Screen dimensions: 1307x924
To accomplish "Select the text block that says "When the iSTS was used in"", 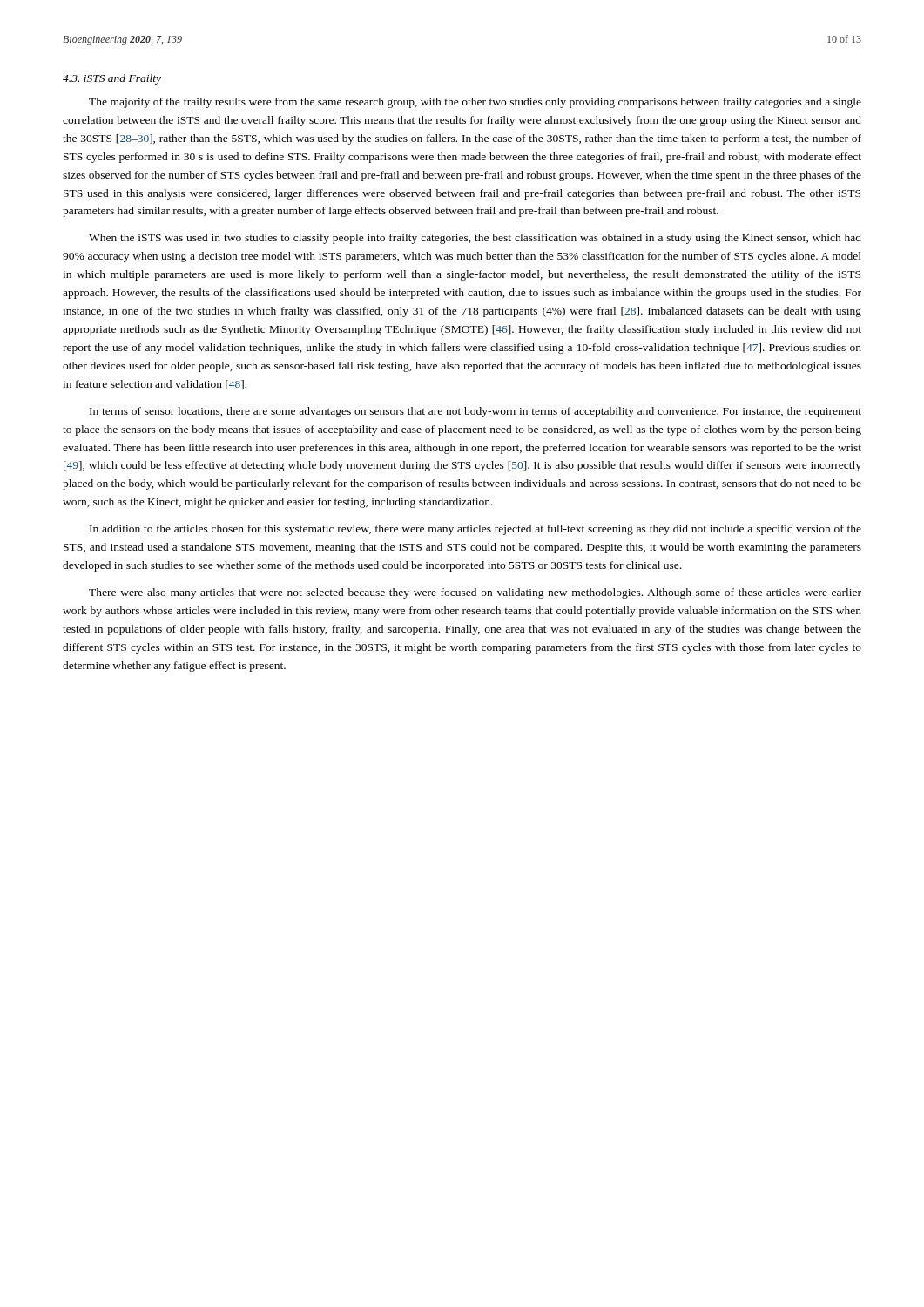I will pos(462,312).
